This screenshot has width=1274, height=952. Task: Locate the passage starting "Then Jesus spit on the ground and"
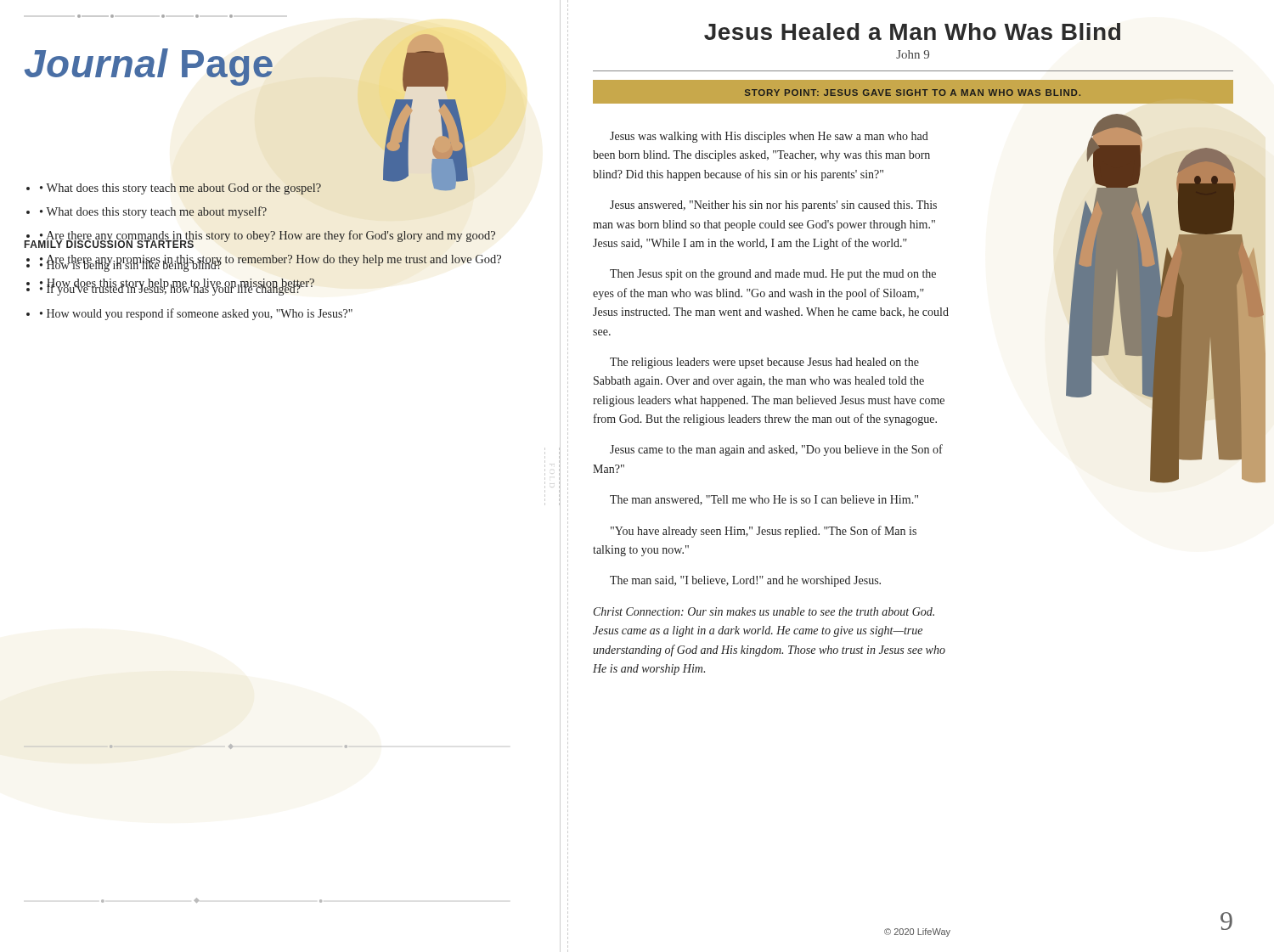click(771, 303)
